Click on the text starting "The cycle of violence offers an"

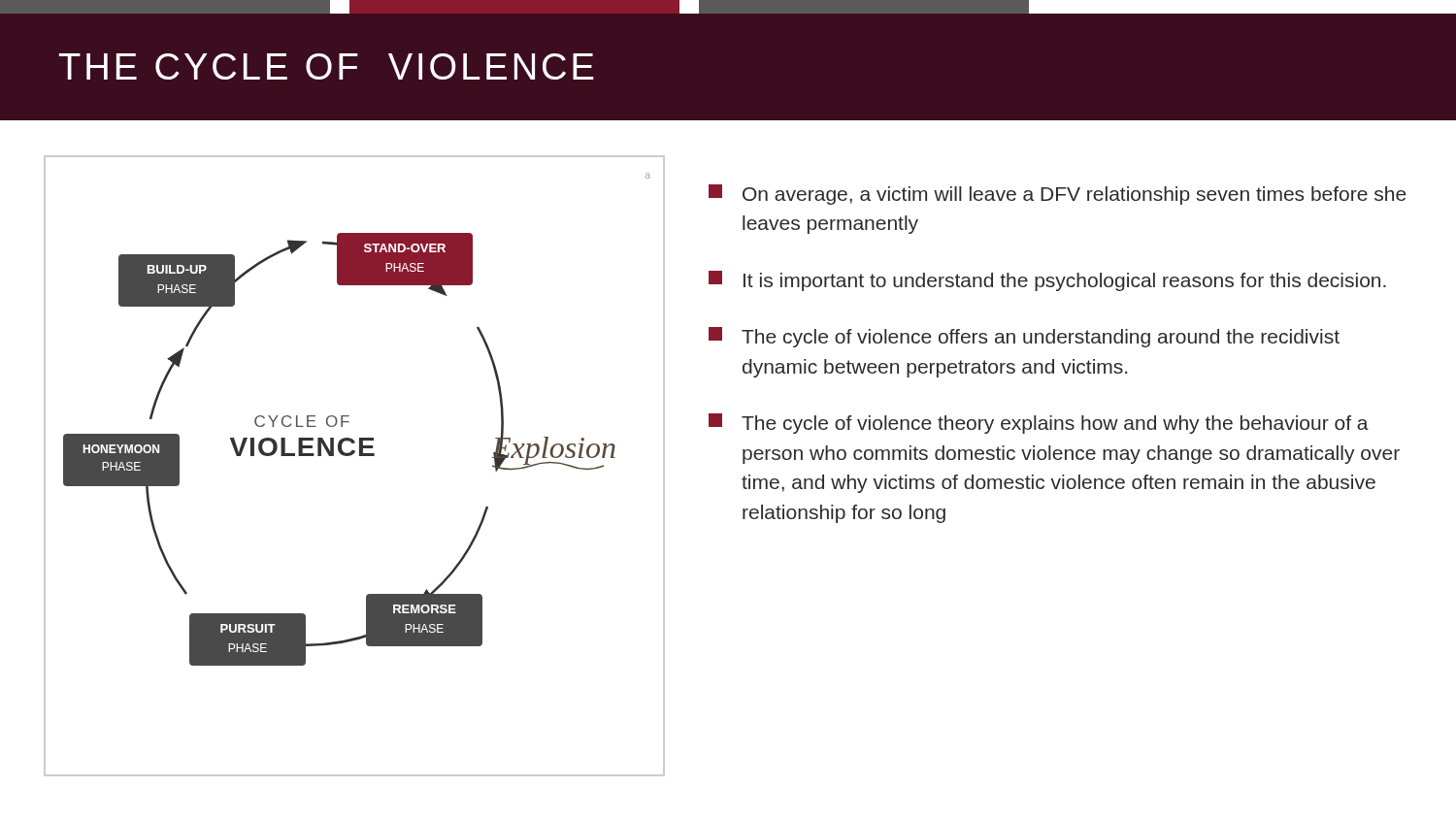pos(1063,352)
